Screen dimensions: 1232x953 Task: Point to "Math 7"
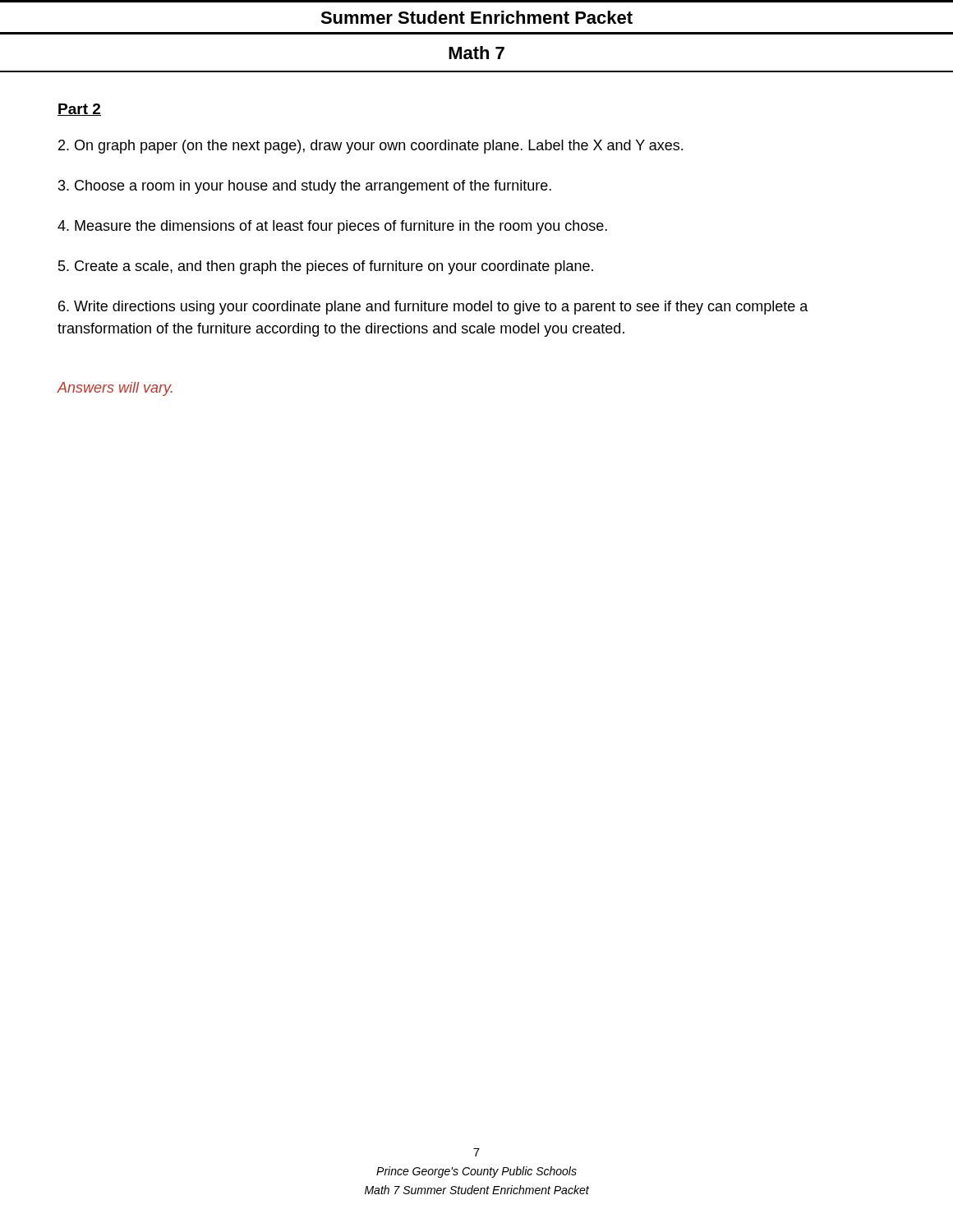coord(476,53)
